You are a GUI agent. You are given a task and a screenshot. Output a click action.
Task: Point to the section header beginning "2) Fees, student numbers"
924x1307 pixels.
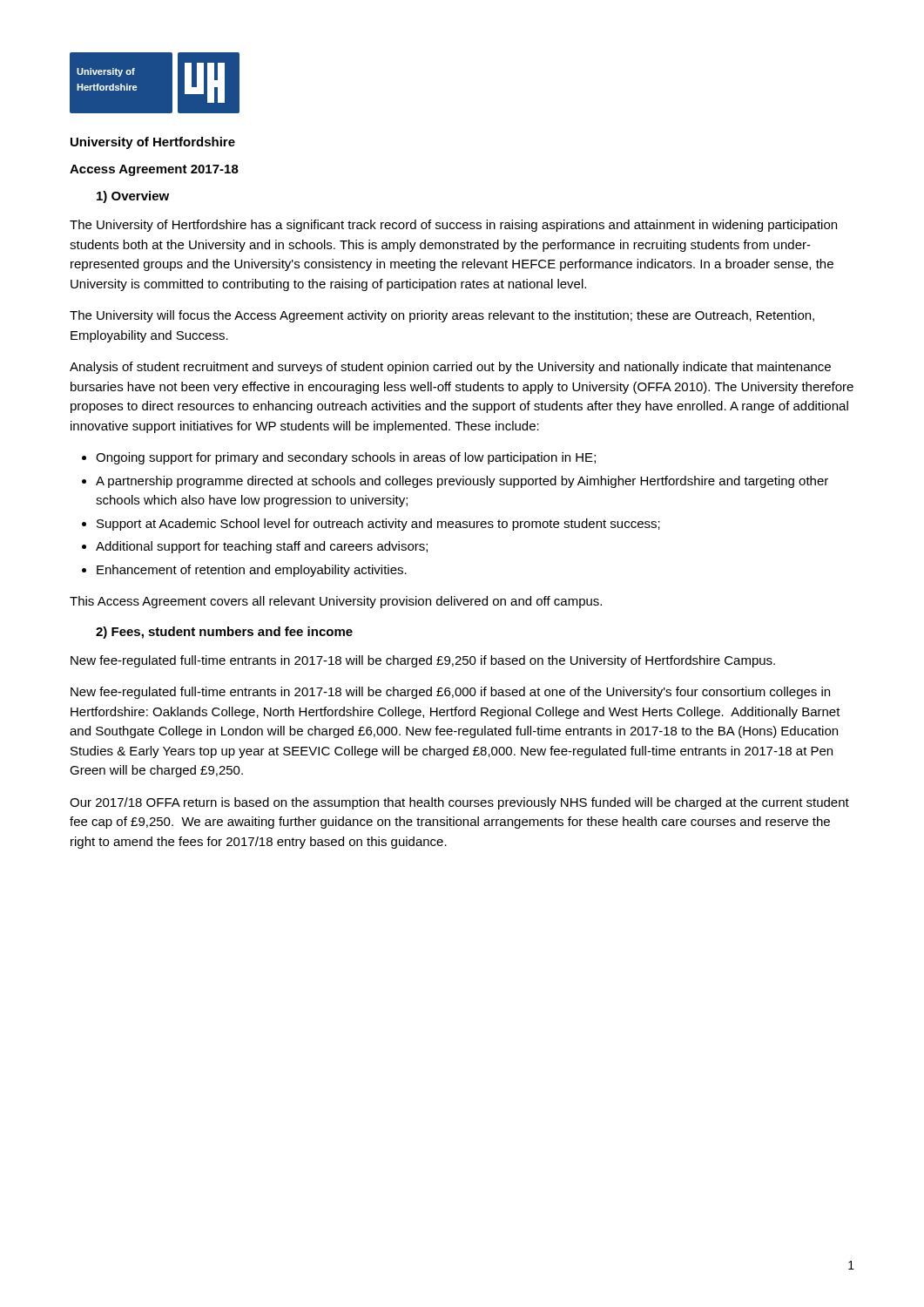pos(224,631)
